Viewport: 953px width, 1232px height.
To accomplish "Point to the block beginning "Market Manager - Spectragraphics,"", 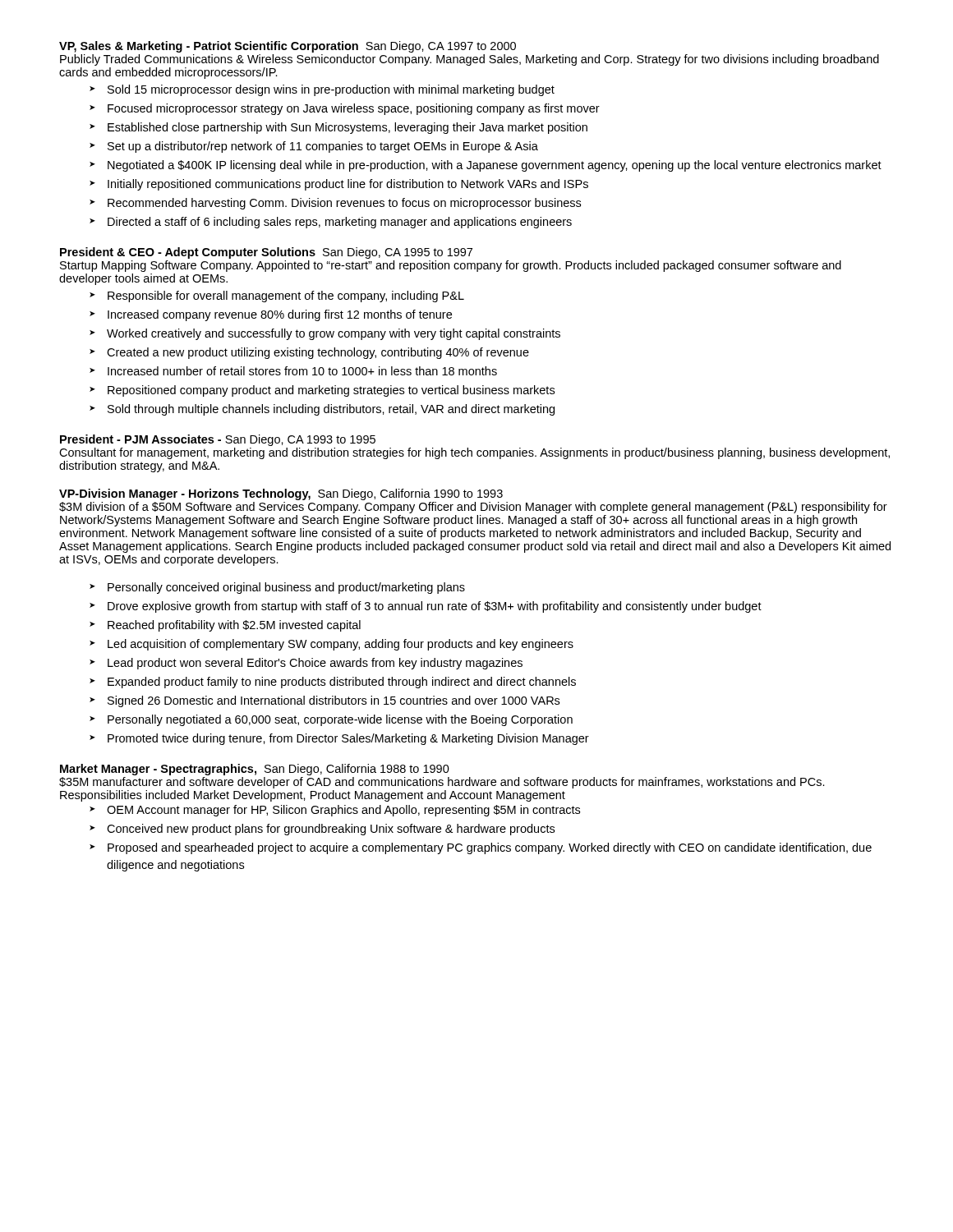I will (x=442, y=782).
